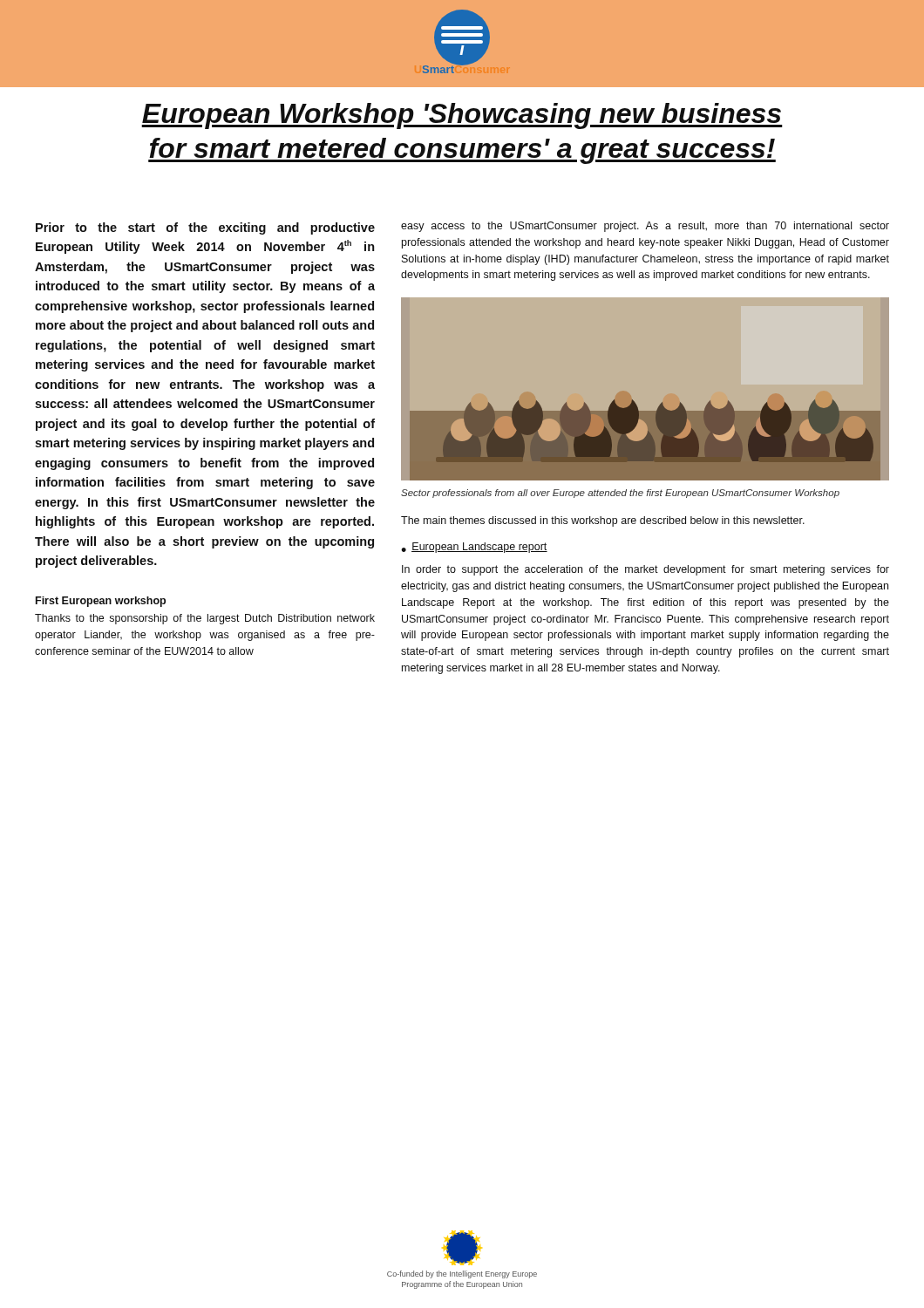
Task: Locate the text starting "First European workshop"
Action: (x=101, y=601)
